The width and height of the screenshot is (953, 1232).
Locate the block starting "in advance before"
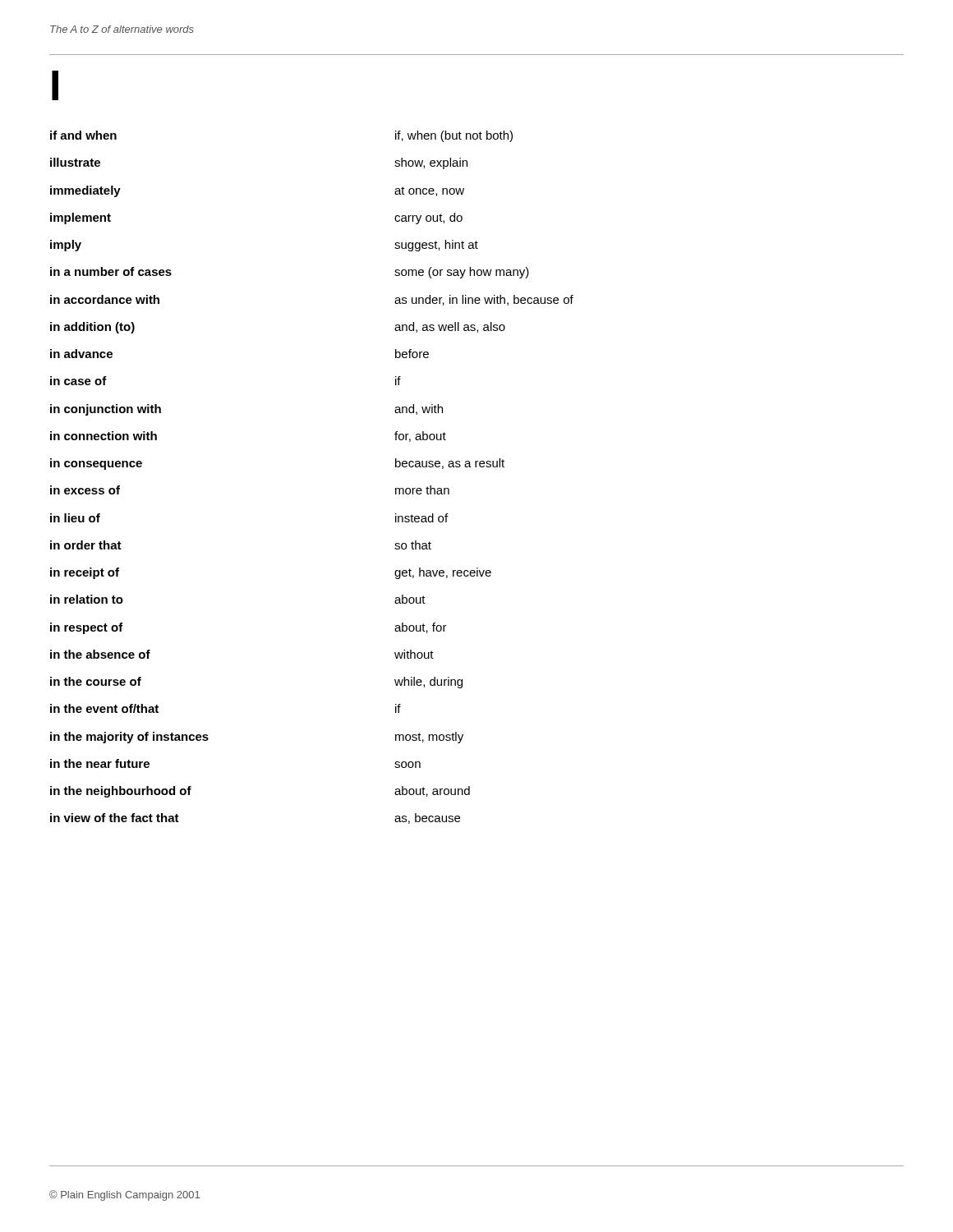(88, 353)
